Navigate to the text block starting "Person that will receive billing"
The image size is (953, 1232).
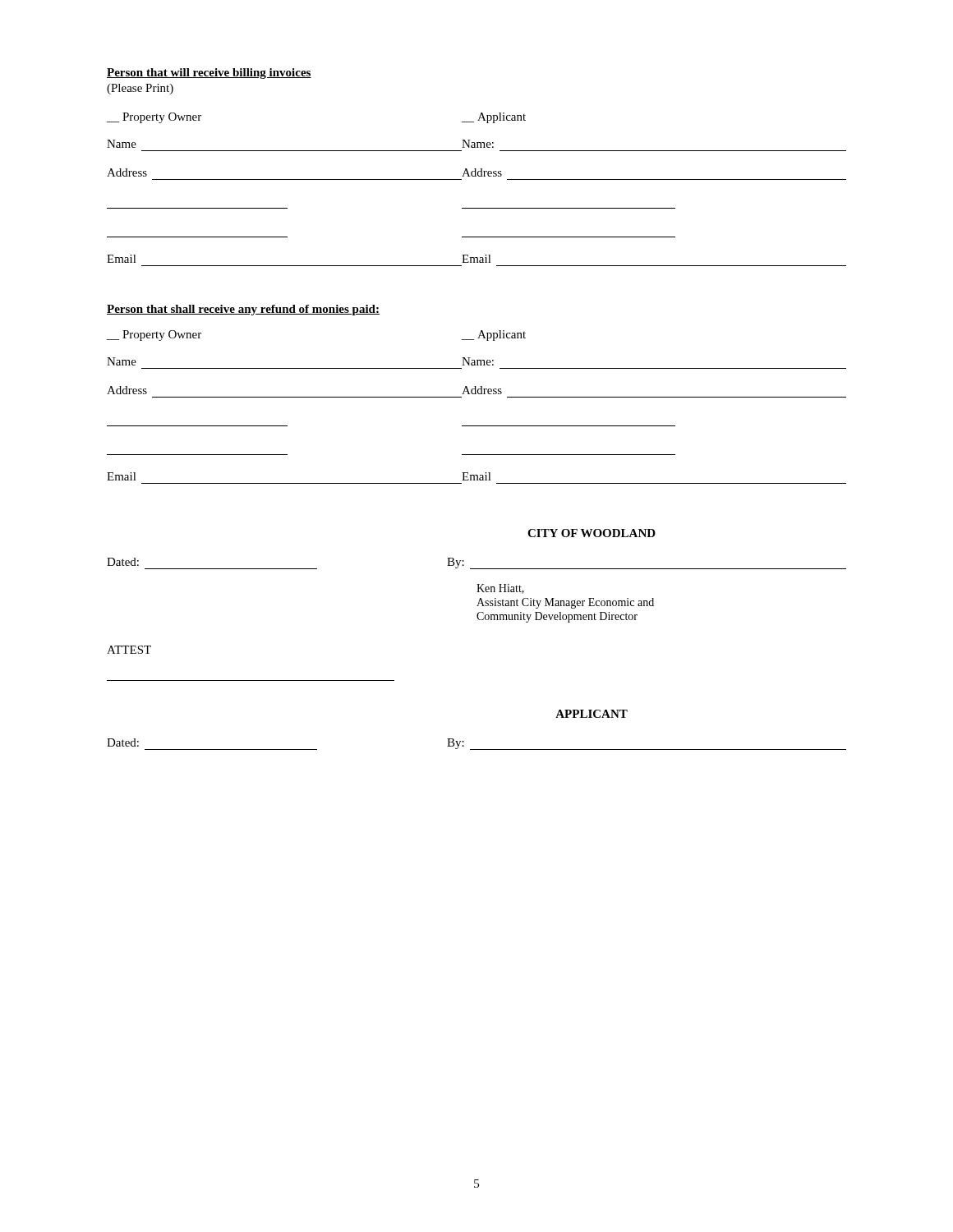[209, 72]
